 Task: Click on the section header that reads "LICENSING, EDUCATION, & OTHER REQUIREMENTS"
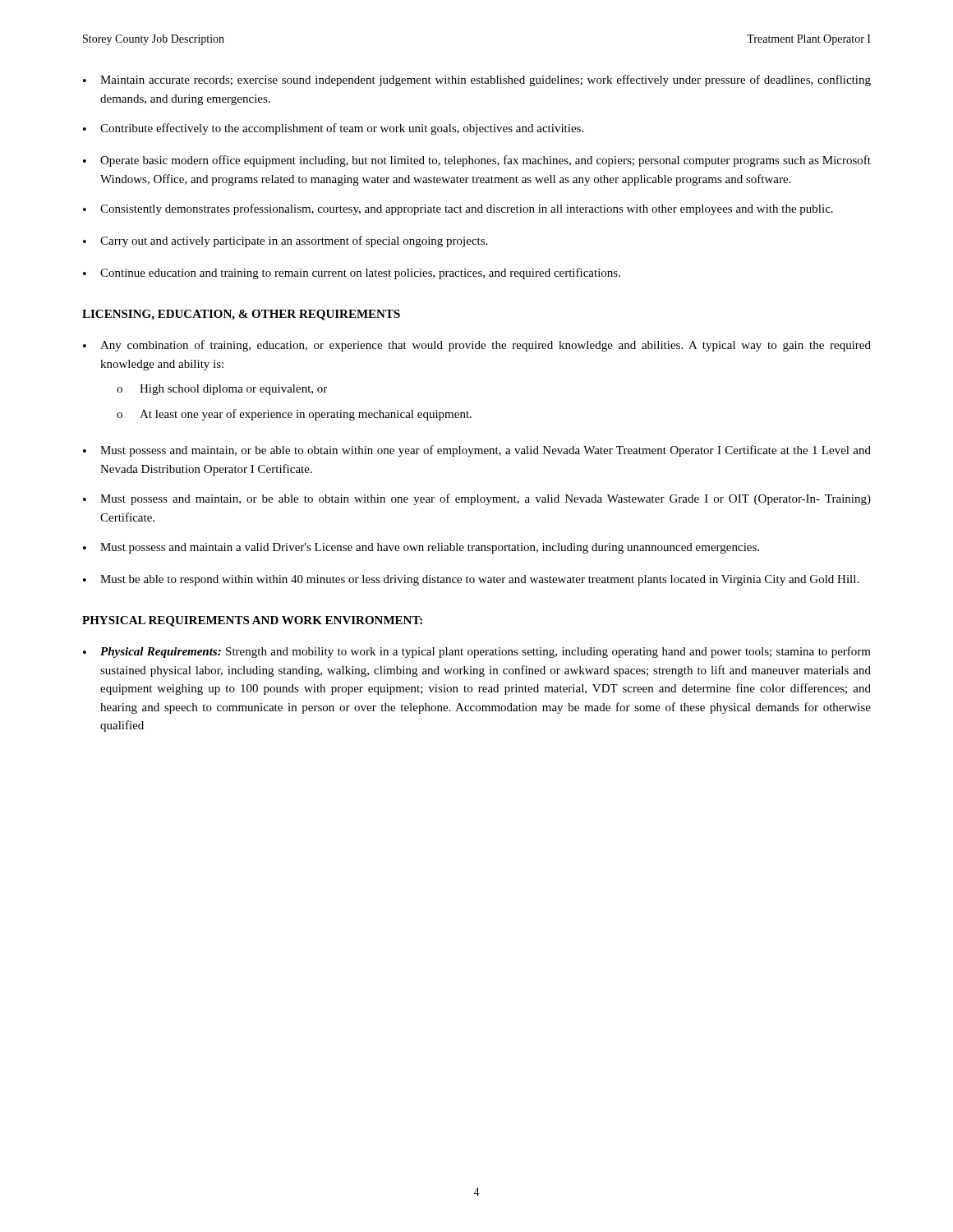pyautogui.click(x=241, y=314)
